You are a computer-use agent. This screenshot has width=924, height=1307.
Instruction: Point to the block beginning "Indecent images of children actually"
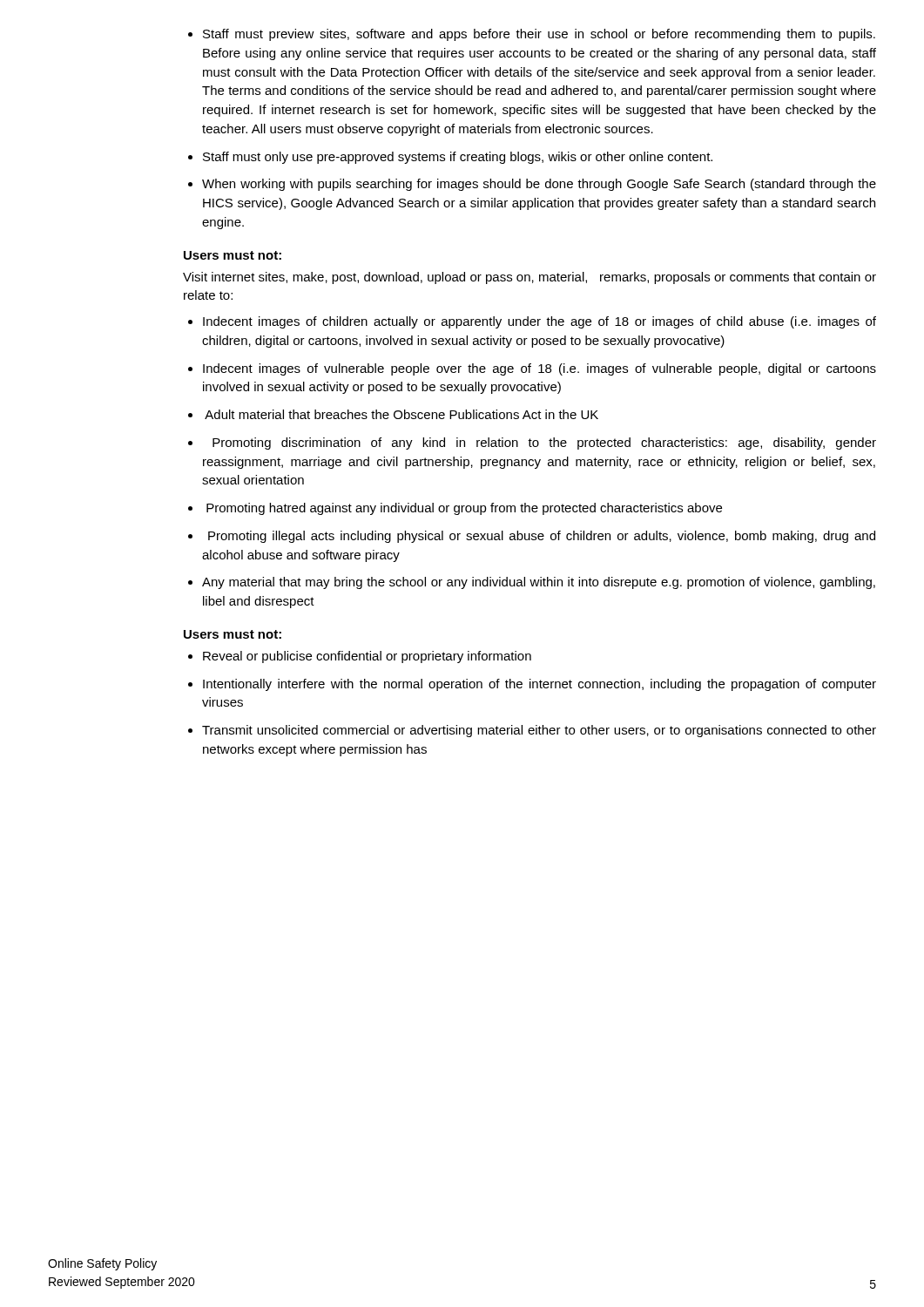(x=539, y=331)
